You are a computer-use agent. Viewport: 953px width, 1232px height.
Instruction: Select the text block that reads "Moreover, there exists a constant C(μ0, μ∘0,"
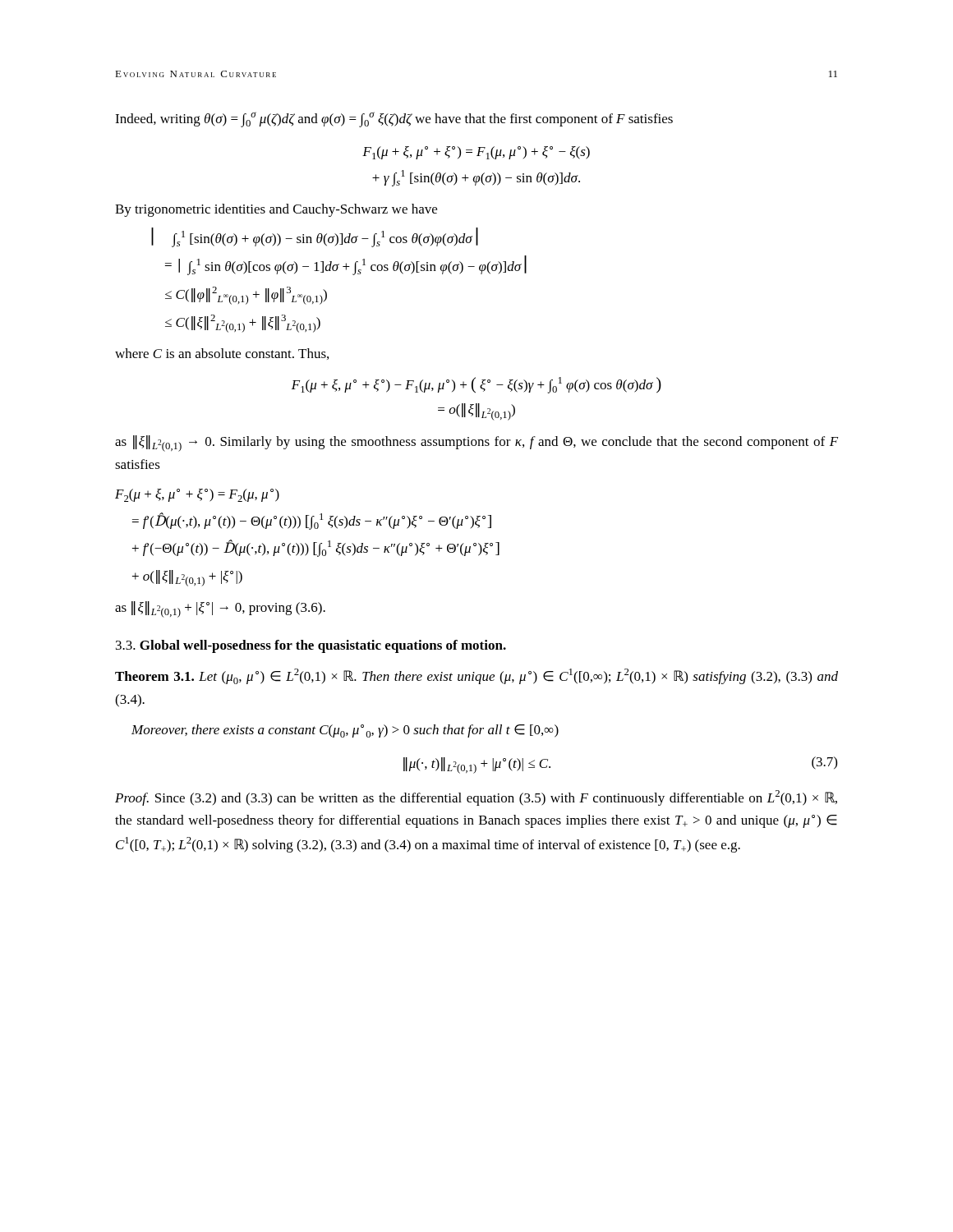(345, 730)
